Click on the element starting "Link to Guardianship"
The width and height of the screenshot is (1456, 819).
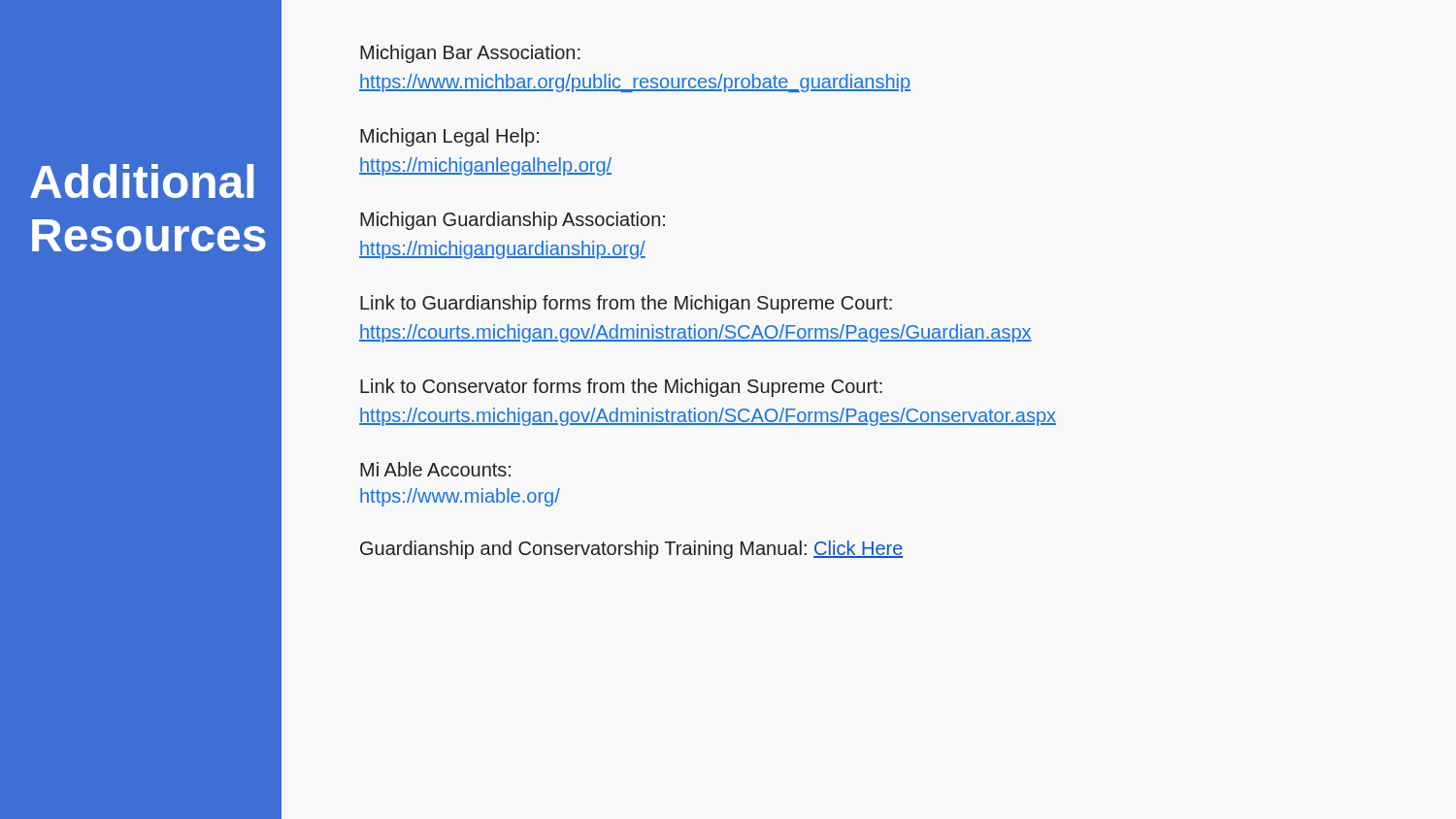pos(869,316)
